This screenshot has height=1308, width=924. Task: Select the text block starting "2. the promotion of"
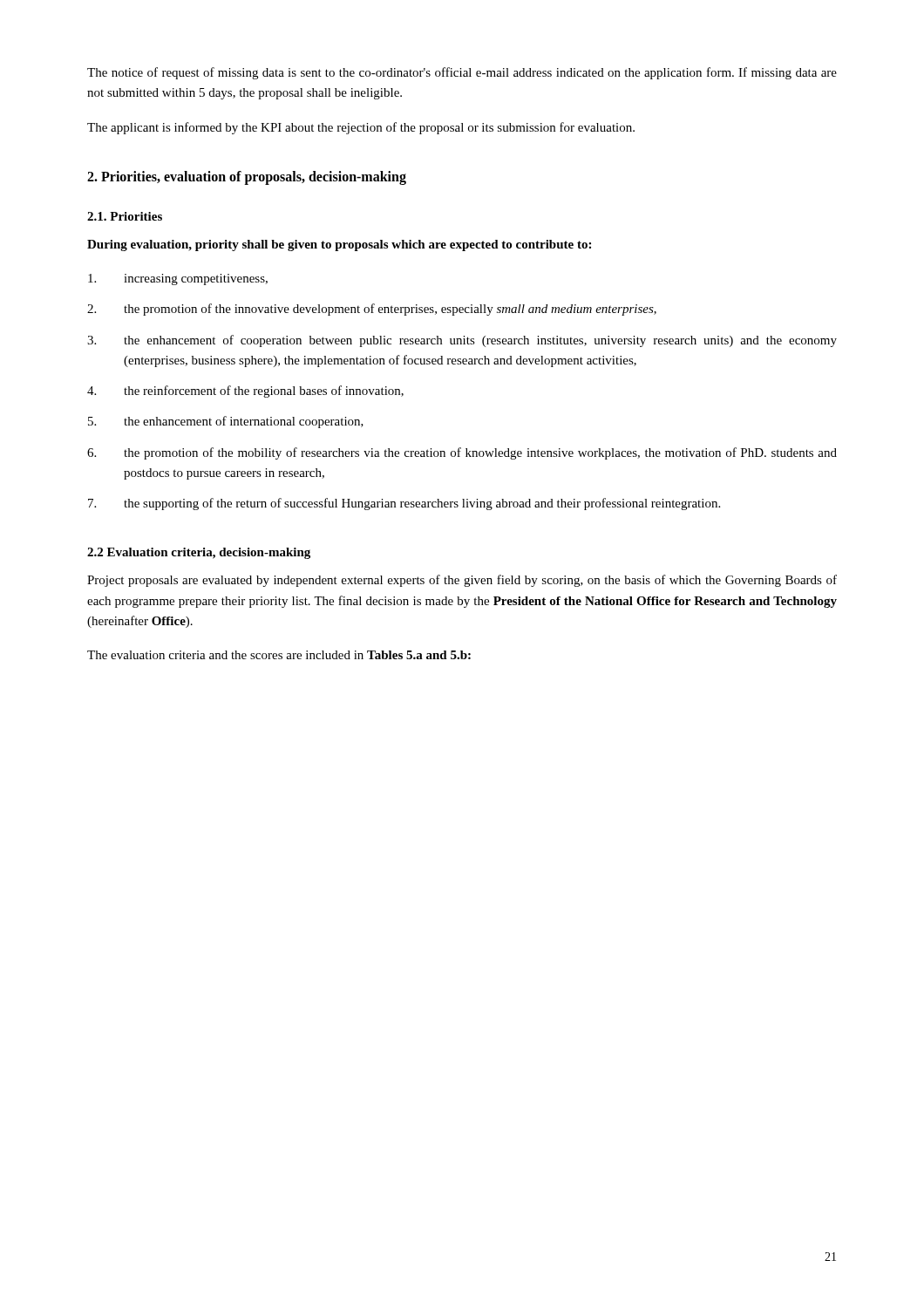point(462,309)
